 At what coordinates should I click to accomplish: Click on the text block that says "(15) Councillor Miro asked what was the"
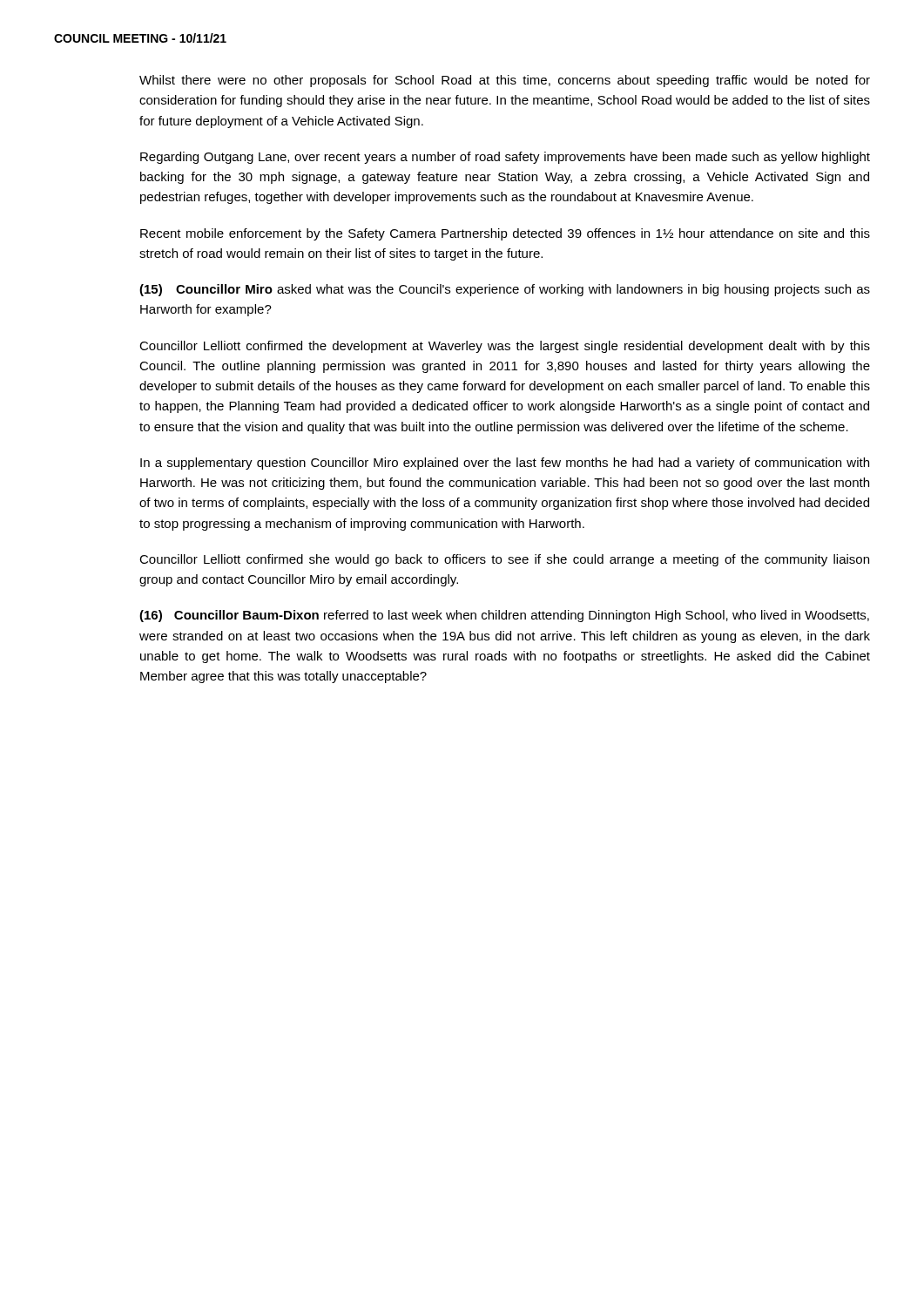(x=505, y=299)
